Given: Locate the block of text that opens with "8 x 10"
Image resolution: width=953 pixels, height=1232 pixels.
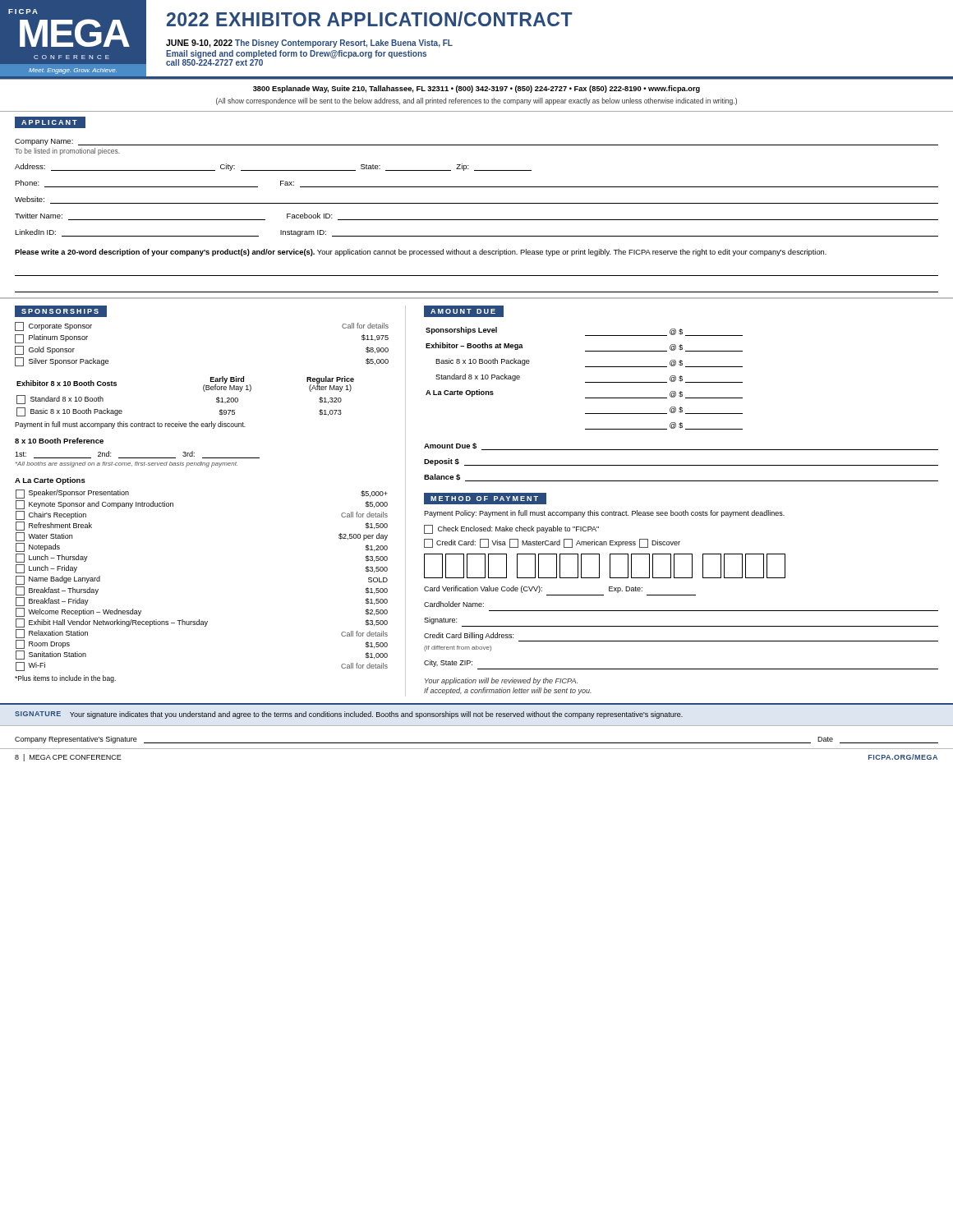Looking at the screenshot, I should click(202, 452).
